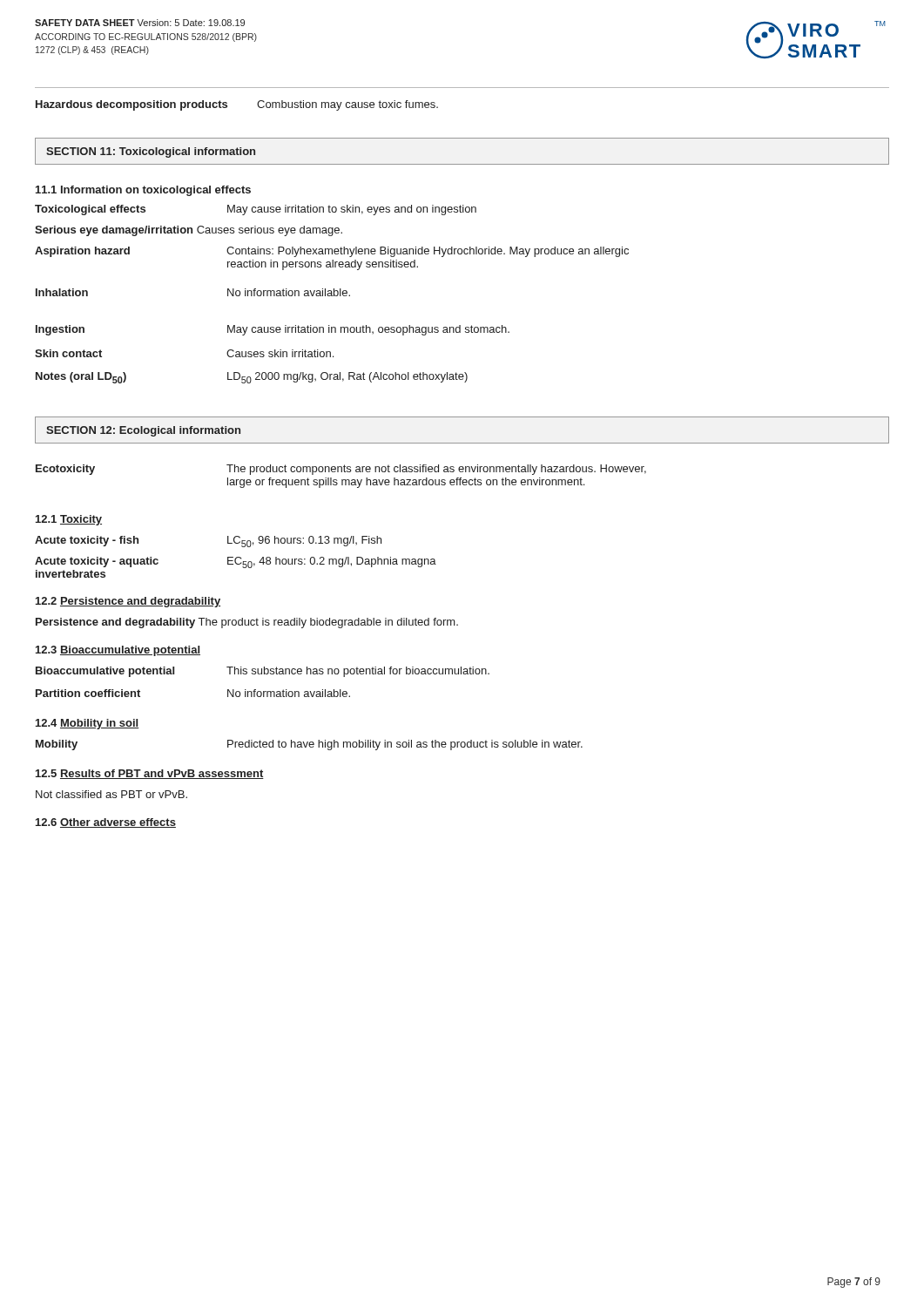Click on the text block with the text "Aspiration hazard Contains: Polyhexamethylene Biguanide"
Image resolution: width=924 pixels, height=1307 pixels.
[x=332, y=257]
